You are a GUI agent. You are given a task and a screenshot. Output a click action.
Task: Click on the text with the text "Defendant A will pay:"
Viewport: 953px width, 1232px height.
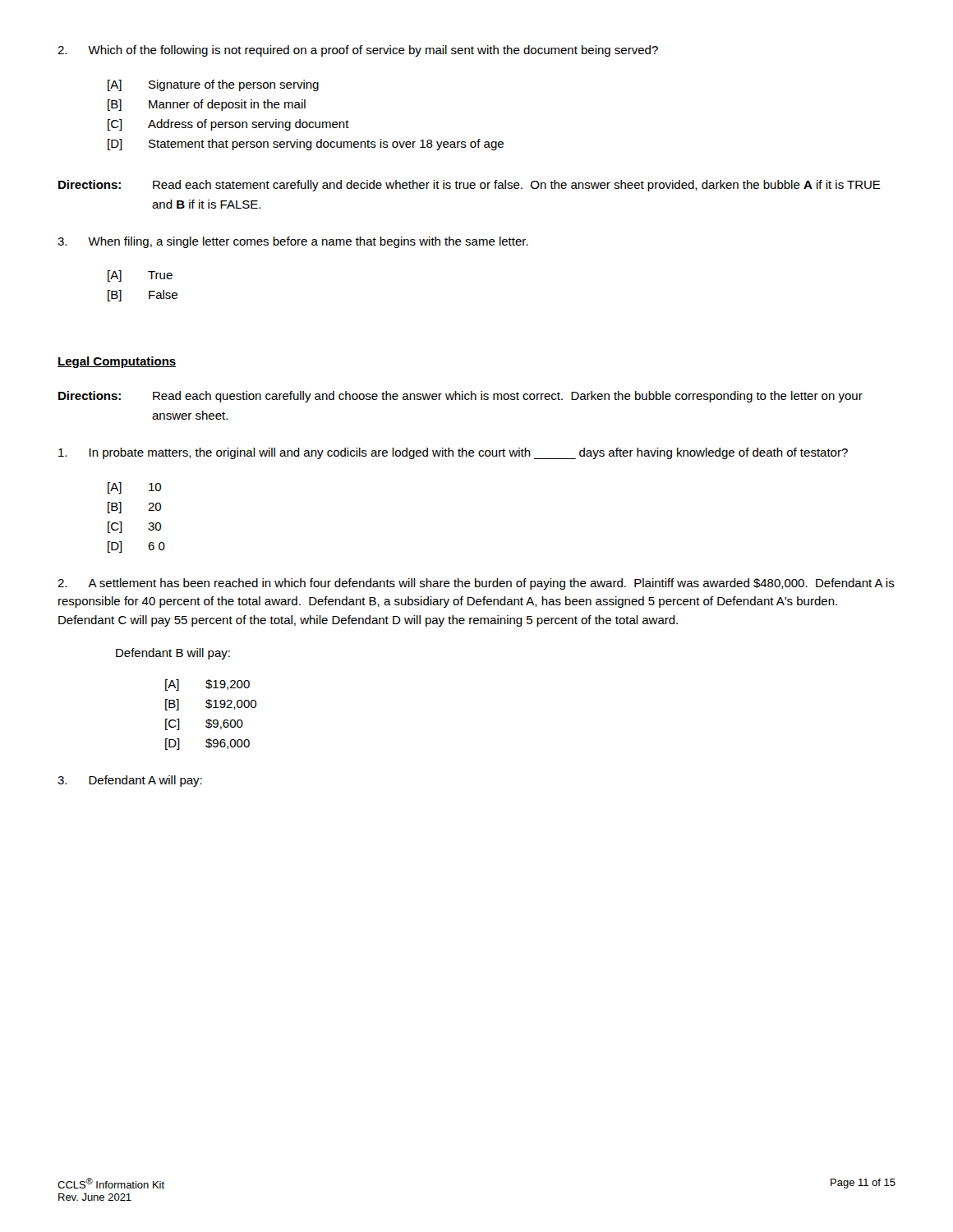130,779
